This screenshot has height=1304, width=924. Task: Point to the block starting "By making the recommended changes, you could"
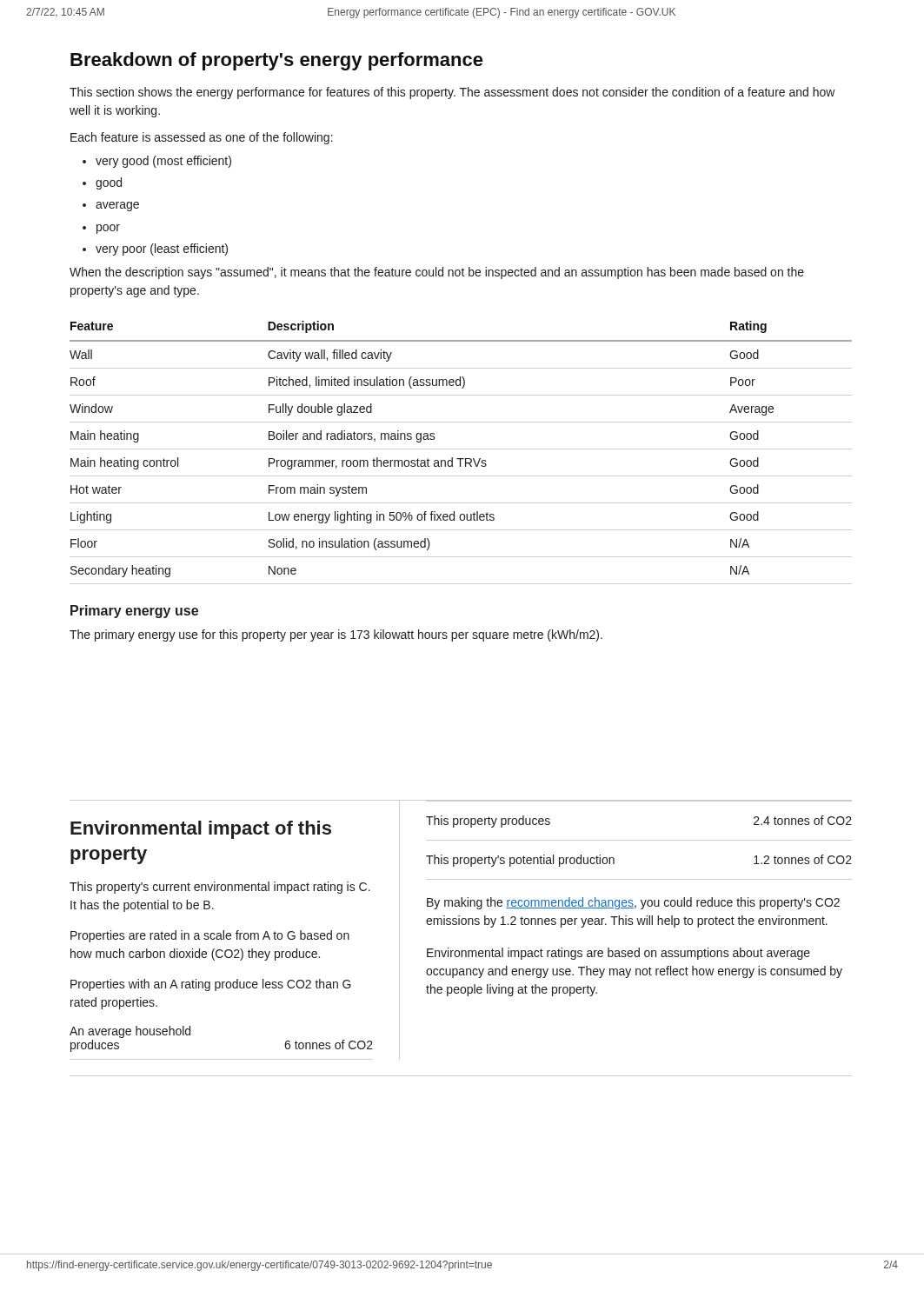point(633,911)
